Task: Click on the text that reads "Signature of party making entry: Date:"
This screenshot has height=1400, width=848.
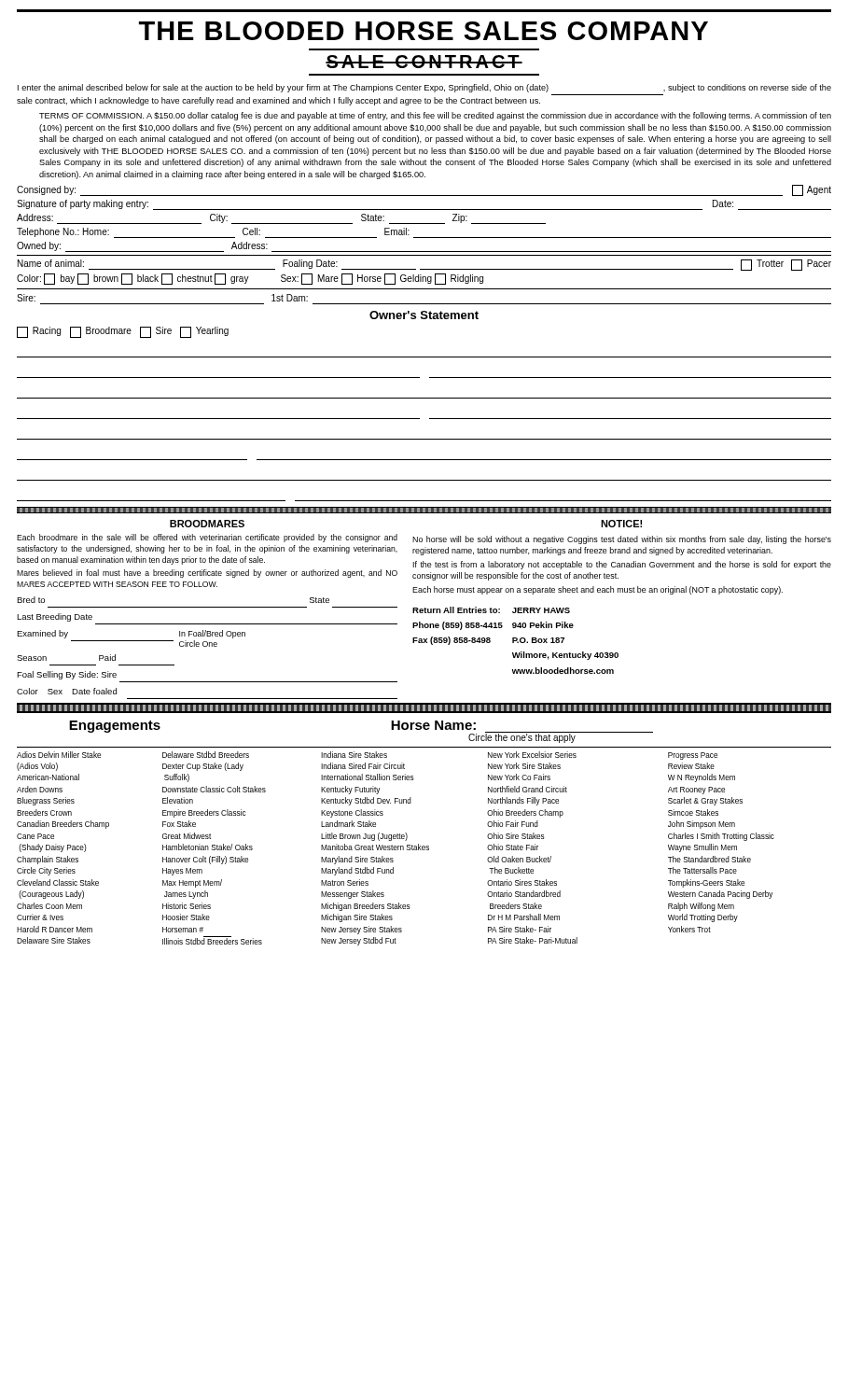Action: [424, 205]
